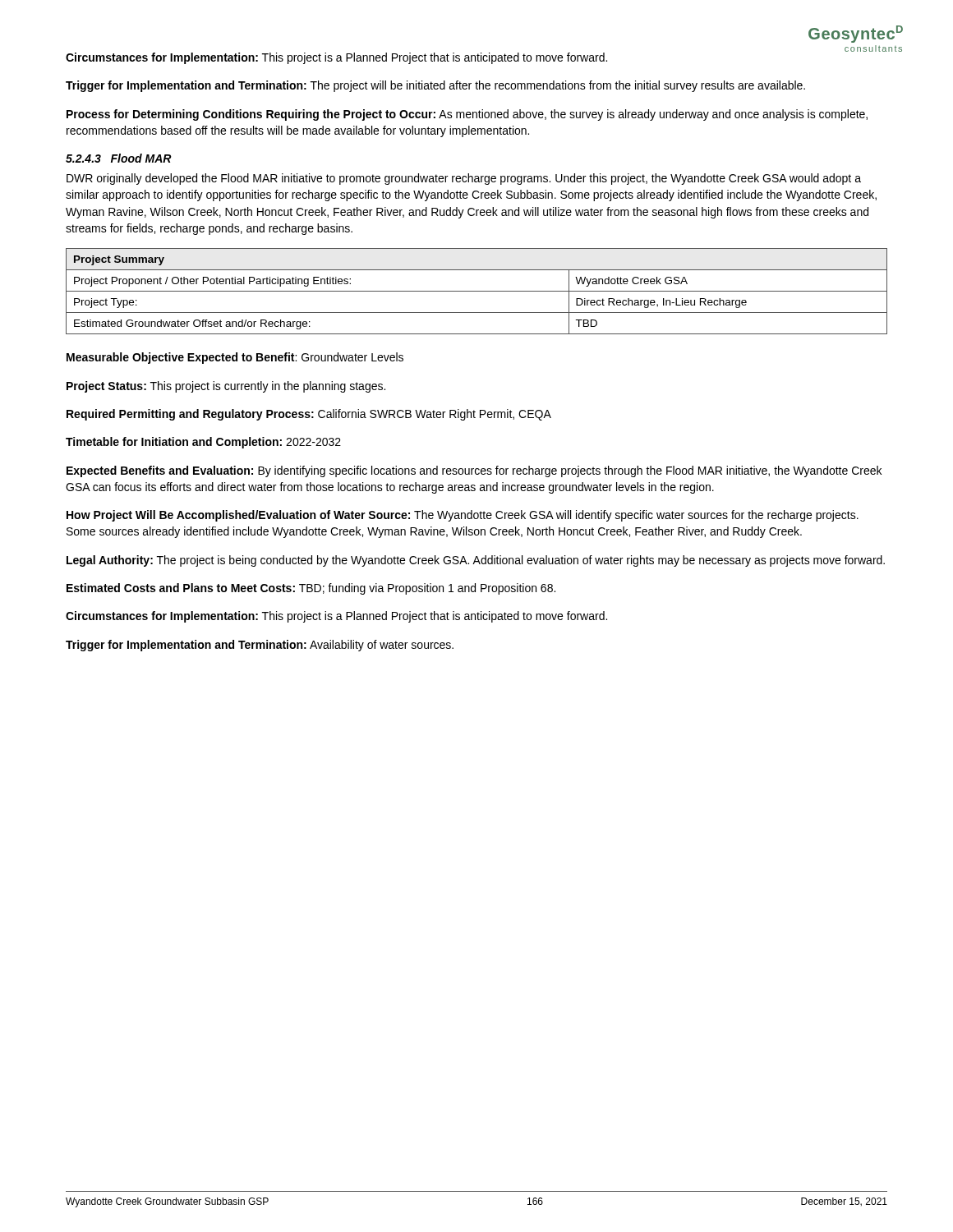Click where it says "Timetable for Initiation and Completion: 2022-2032"
953x1232 pixels.
pos(203,443)
